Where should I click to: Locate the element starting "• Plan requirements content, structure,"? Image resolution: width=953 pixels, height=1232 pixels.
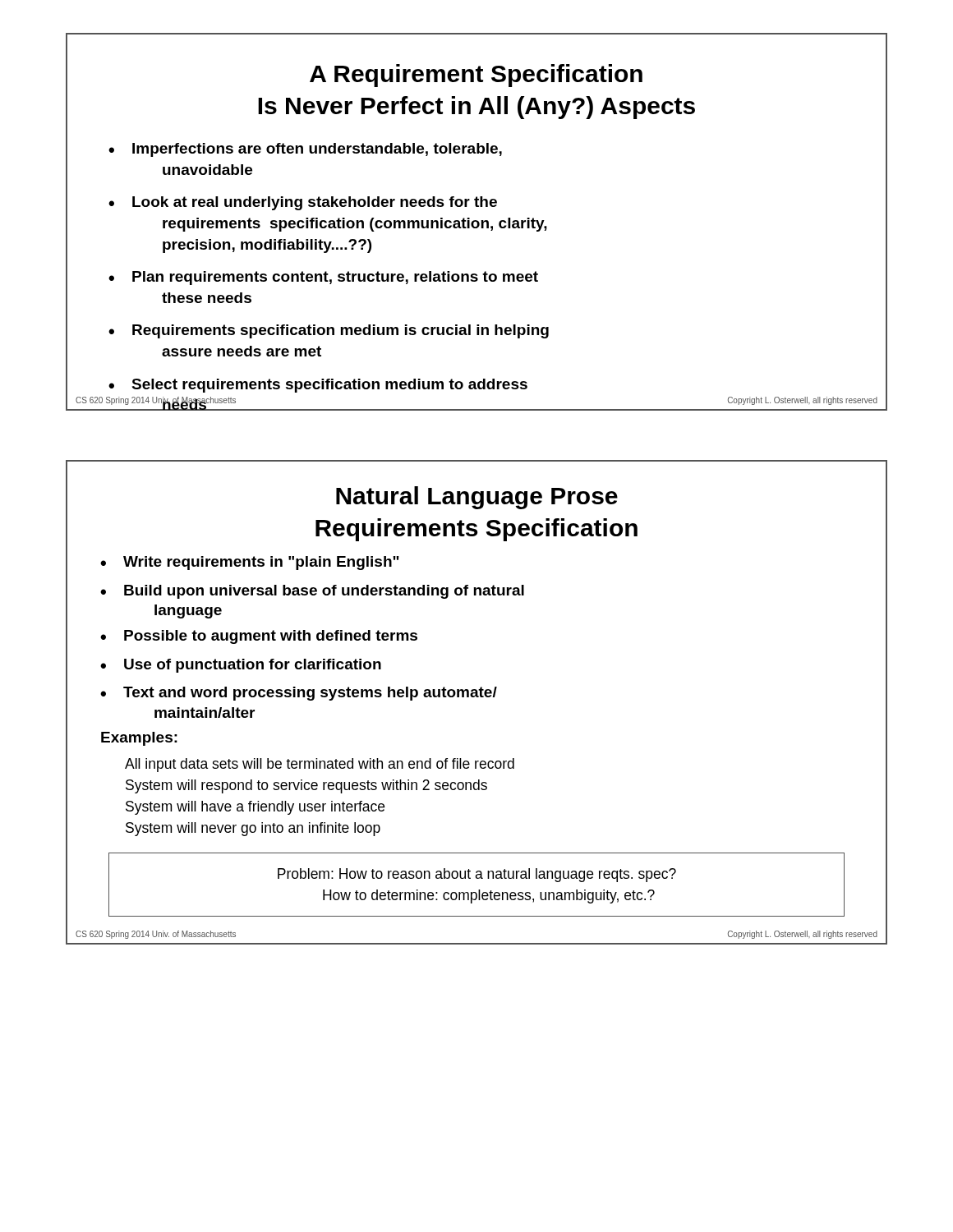click(x=476, y=287)
